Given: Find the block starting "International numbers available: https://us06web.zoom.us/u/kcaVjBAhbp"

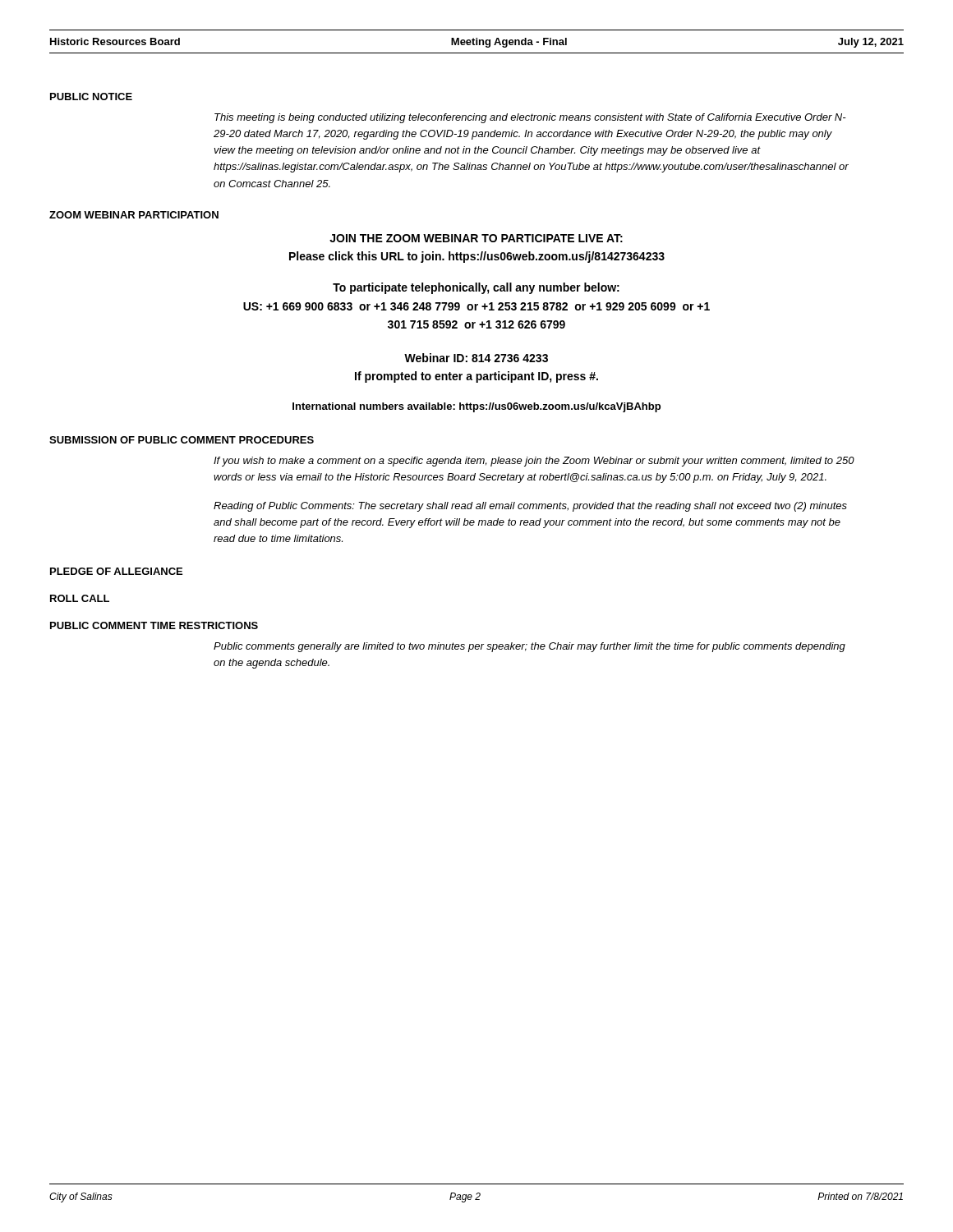Looking at the screenshot, I should pyautogui.click(x=476, y=407).
